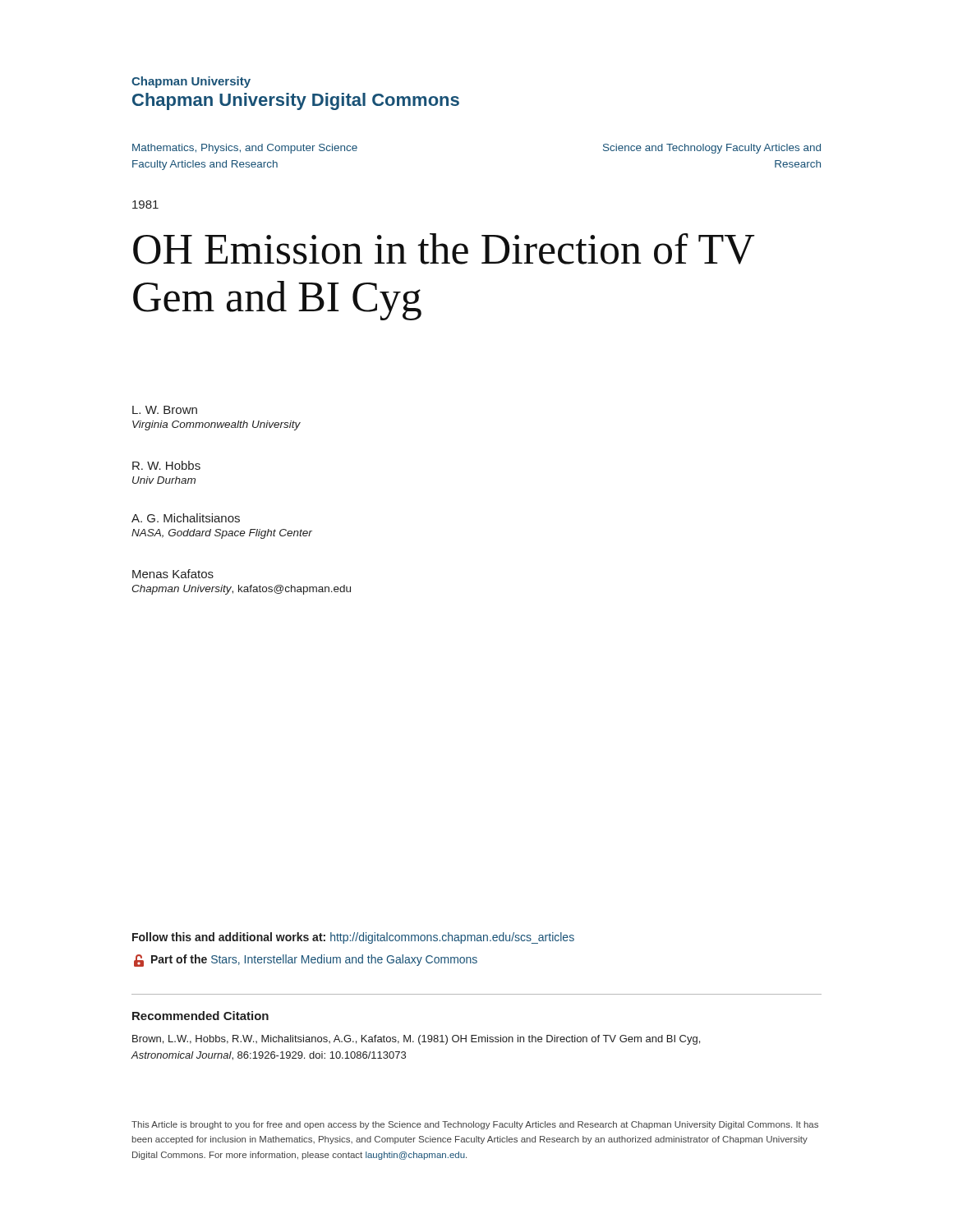
Task: Point to the element starting "R. W. Hobbs Univ Durham"
Action: pyautogui.click(x=166, y=472)
